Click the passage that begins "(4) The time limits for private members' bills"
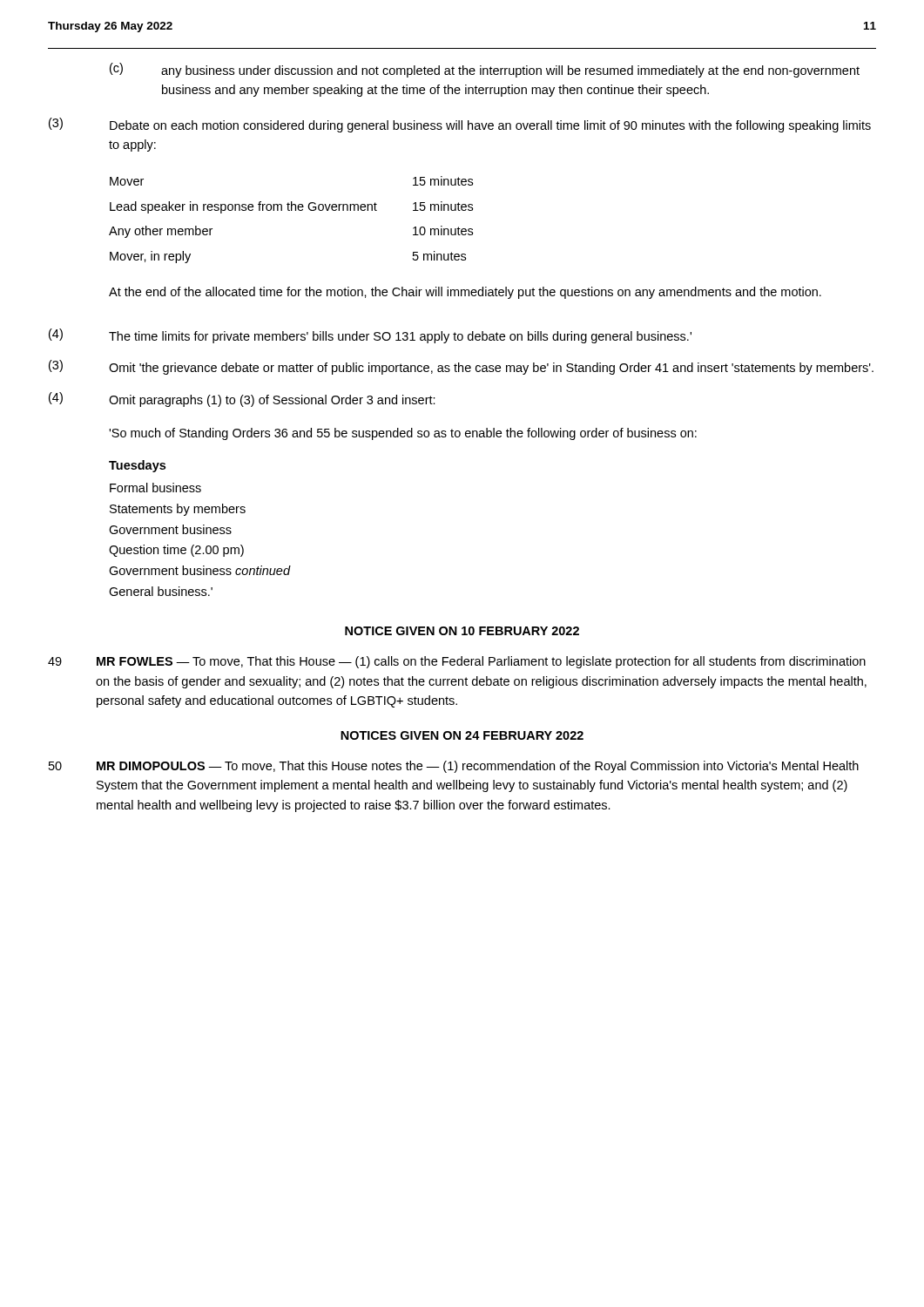924x1307 pixels. pyautogui.click(x=462, y=336)
